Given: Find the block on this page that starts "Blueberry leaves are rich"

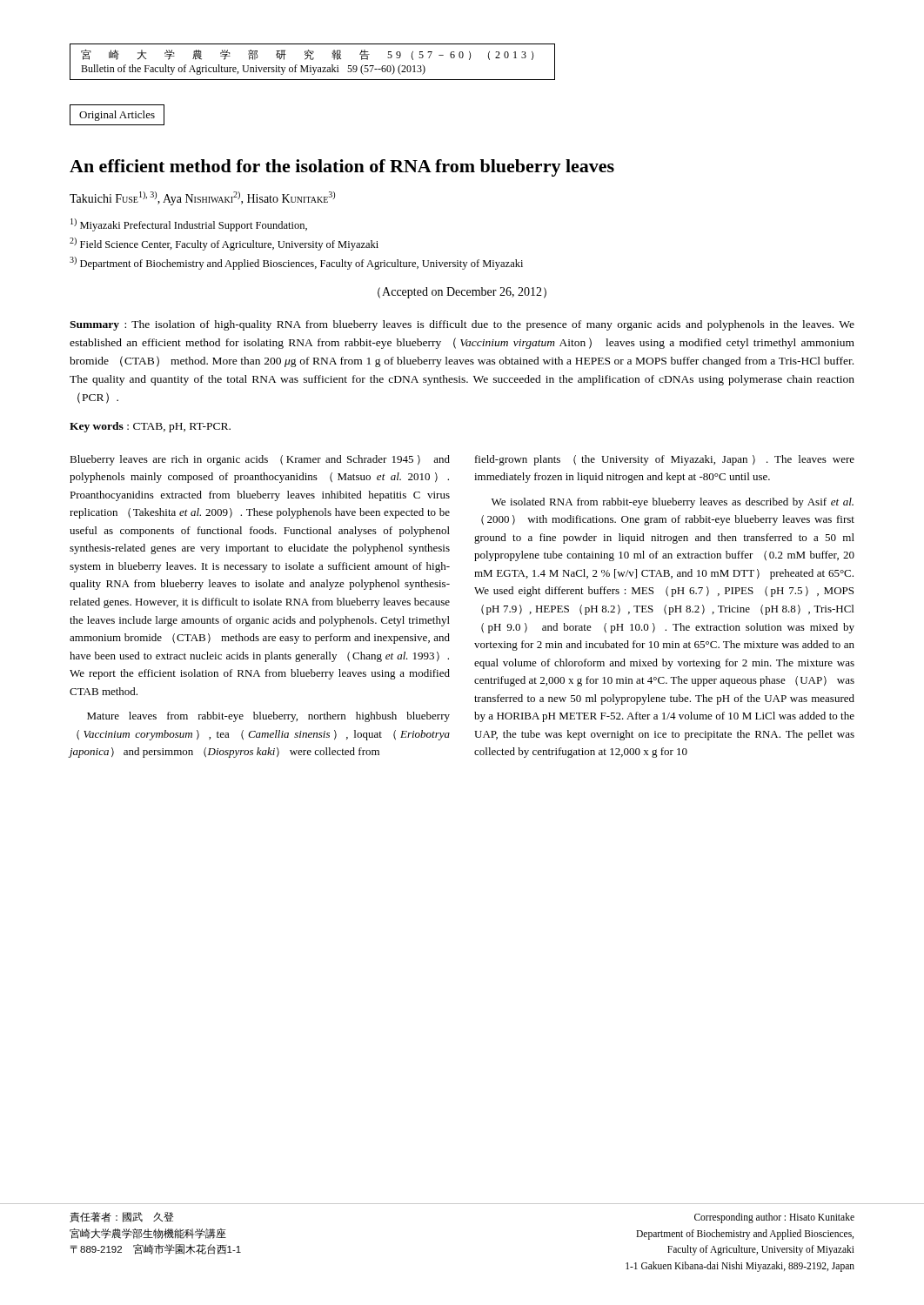Looking at the screenshot, I should 260,606.
